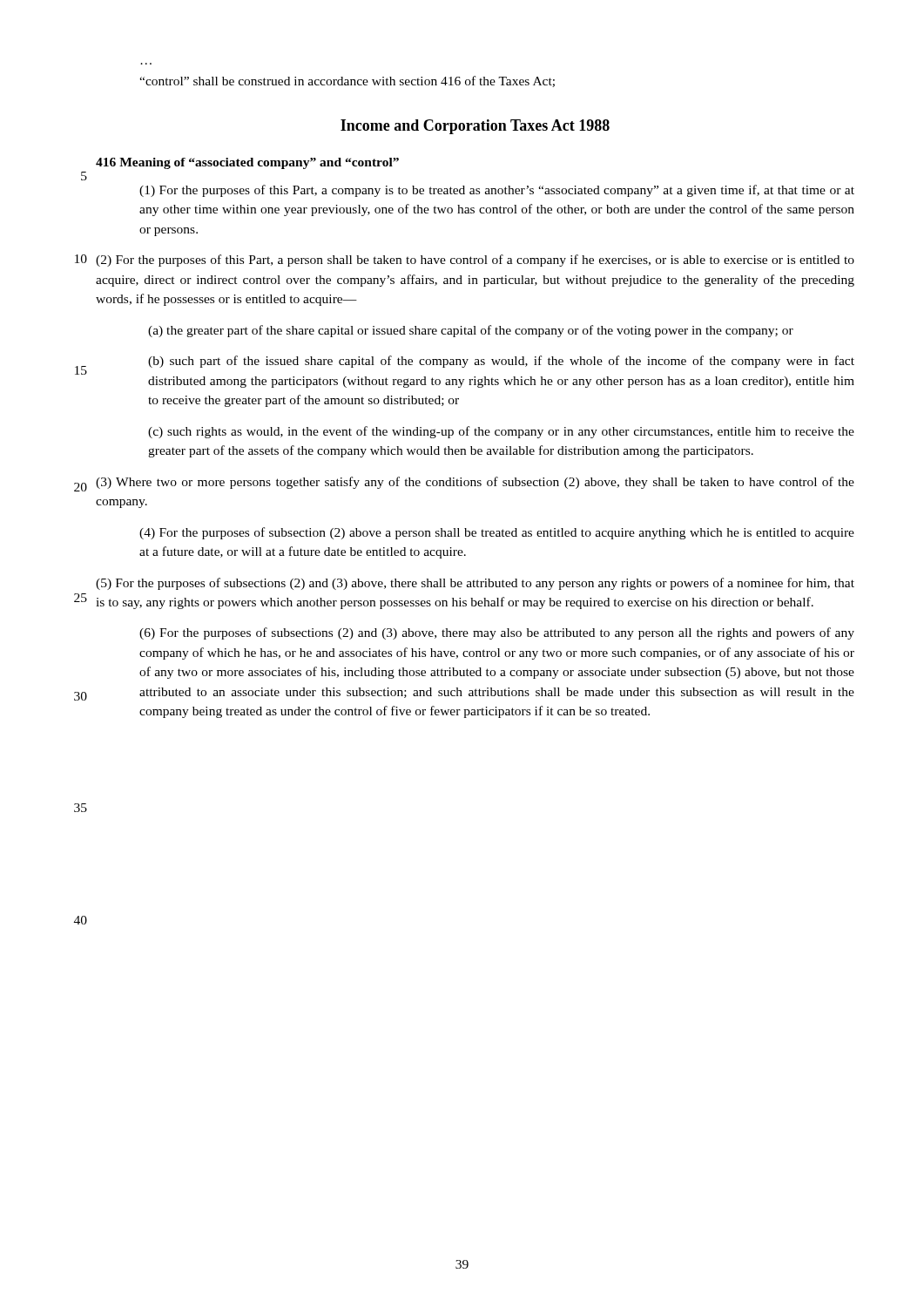Image resolution: width=924 pixels, height=1307 pixels.
Task: Click on the section header that says "416 Meaning of “associated"
Action: [248, 162]
